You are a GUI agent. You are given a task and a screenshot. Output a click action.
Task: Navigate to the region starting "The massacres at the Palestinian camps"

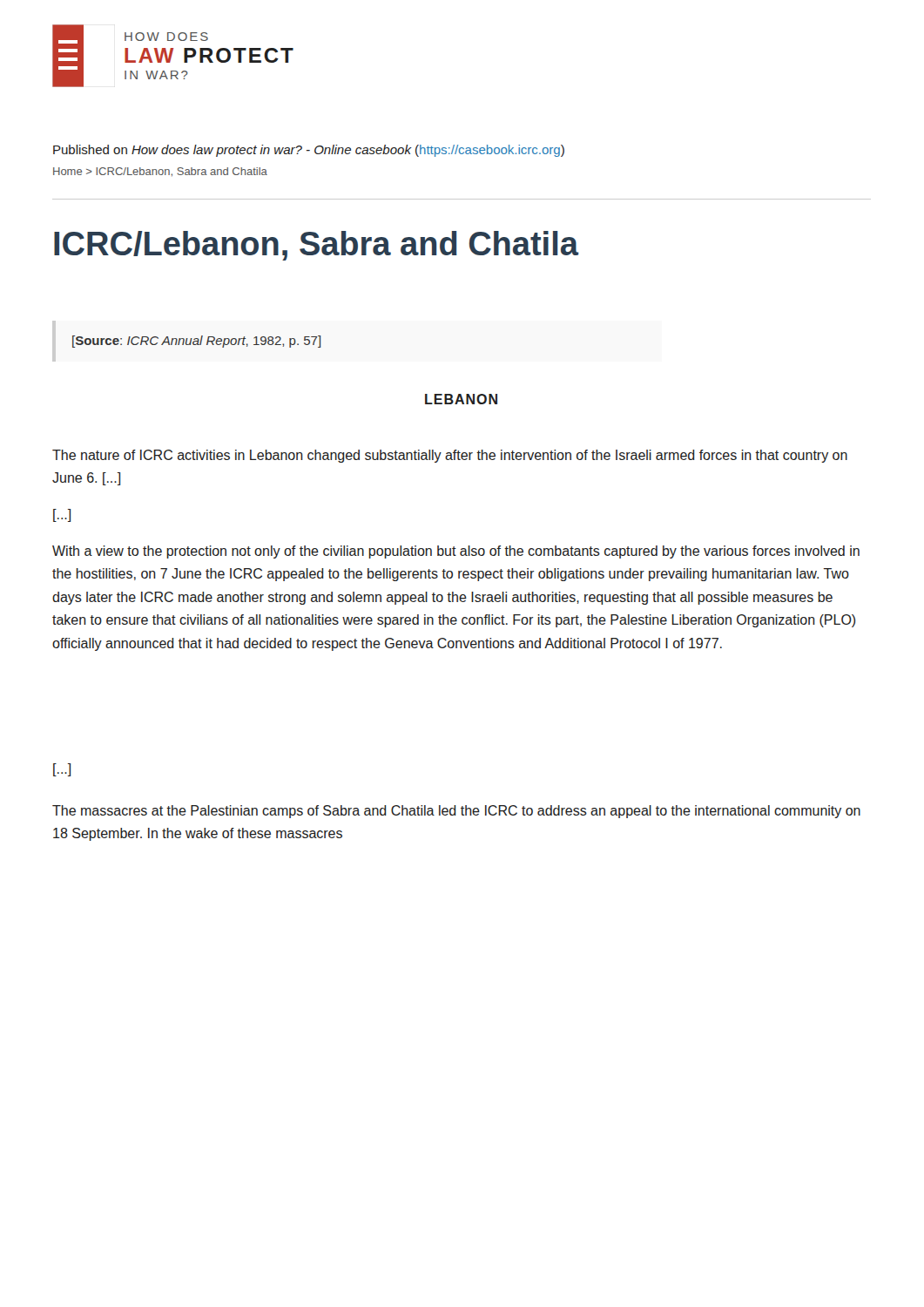(462, 823)
